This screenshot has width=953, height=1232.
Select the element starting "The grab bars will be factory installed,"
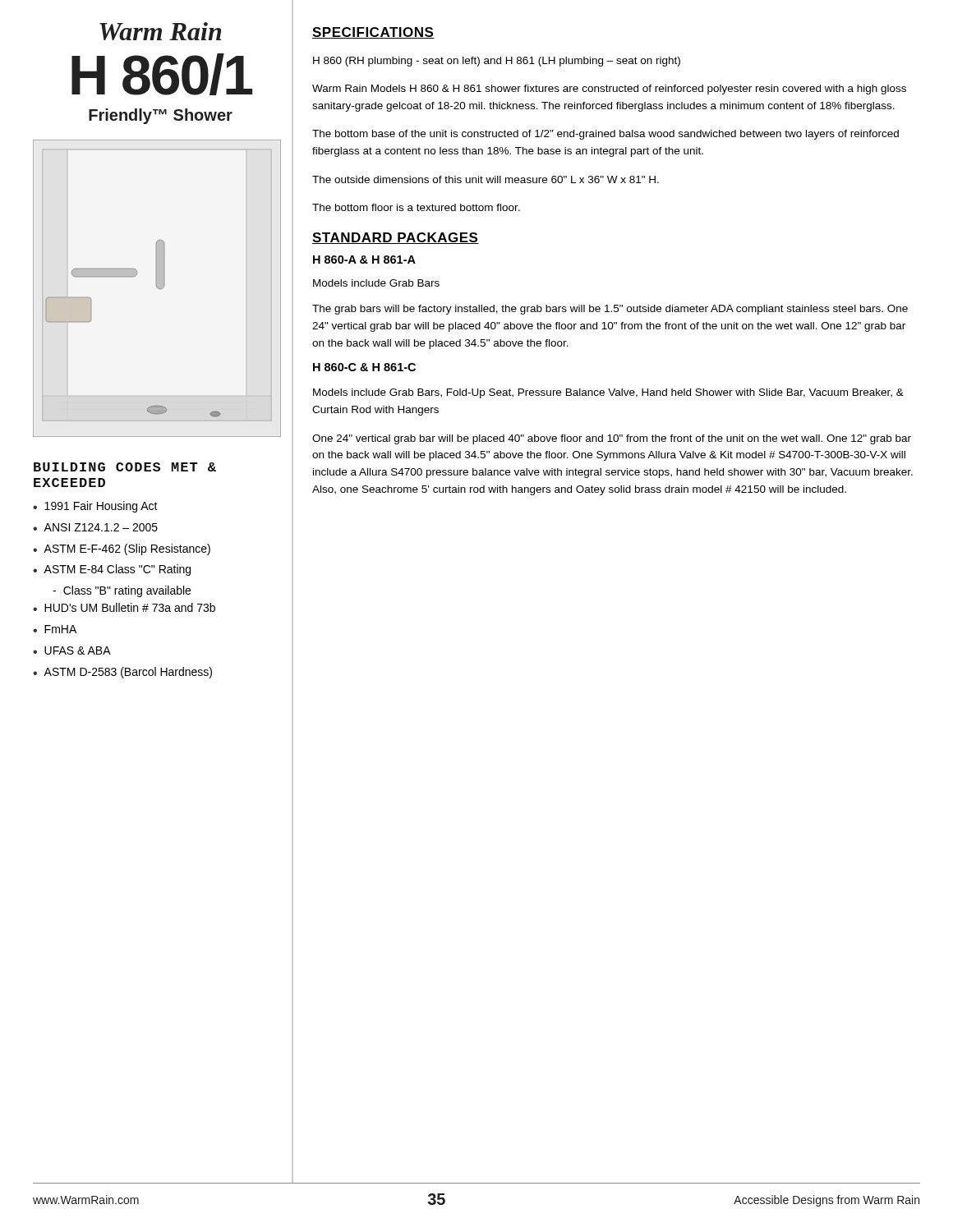(x=610, y=326)
